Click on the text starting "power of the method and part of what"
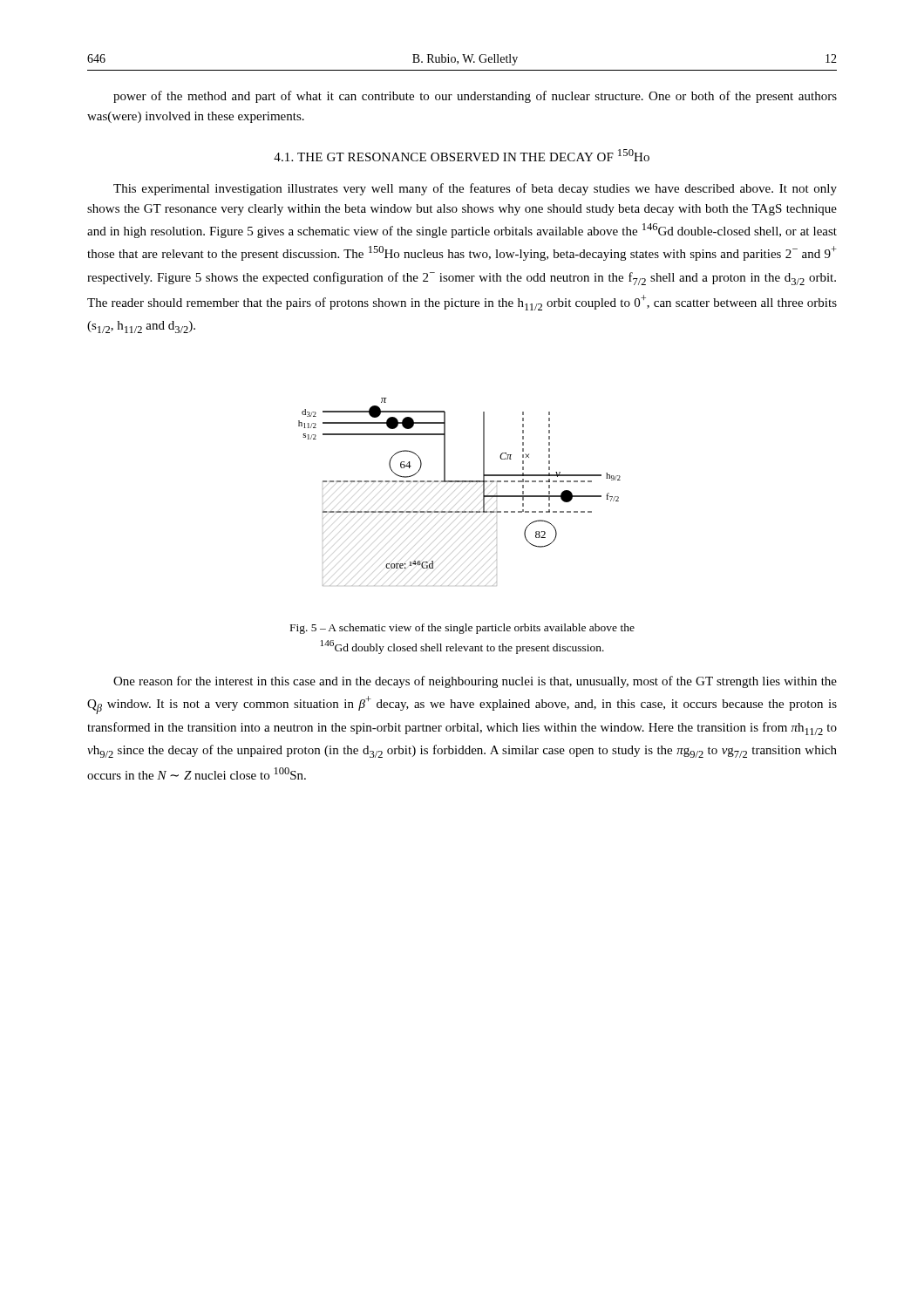 [x=462, y=106]
